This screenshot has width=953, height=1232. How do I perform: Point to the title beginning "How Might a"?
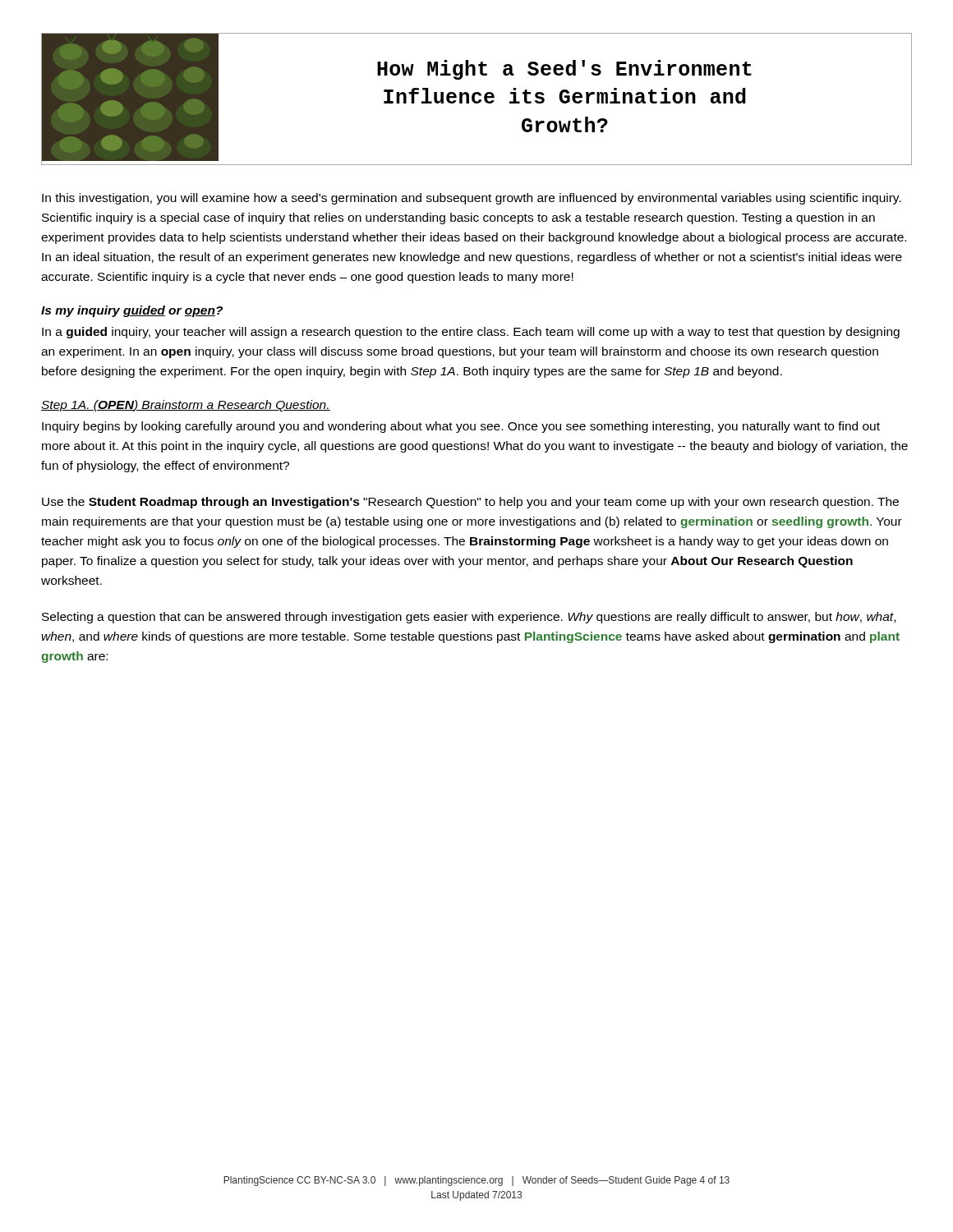point(565,99)
